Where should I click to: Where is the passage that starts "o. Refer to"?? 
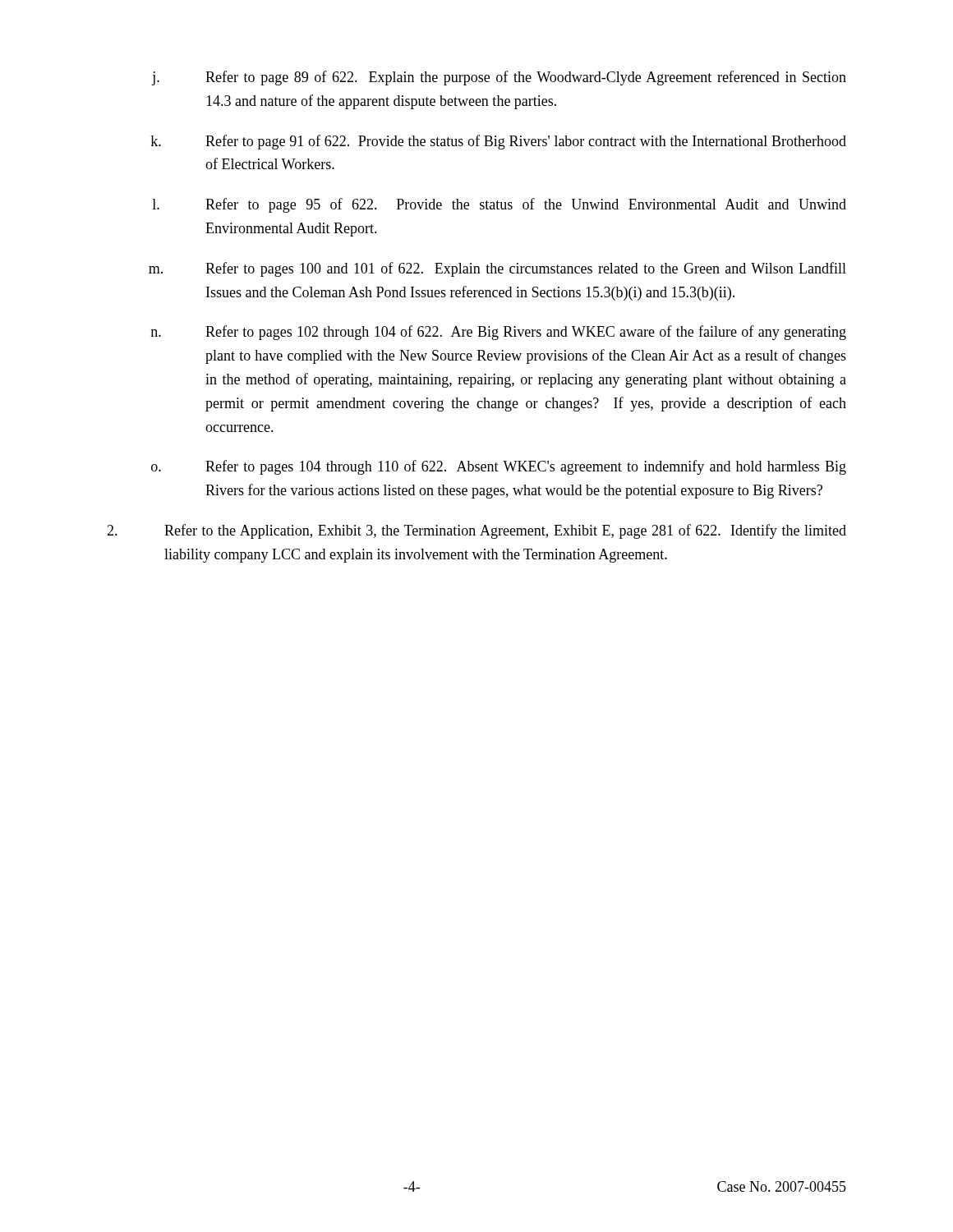tap(476, 479)
